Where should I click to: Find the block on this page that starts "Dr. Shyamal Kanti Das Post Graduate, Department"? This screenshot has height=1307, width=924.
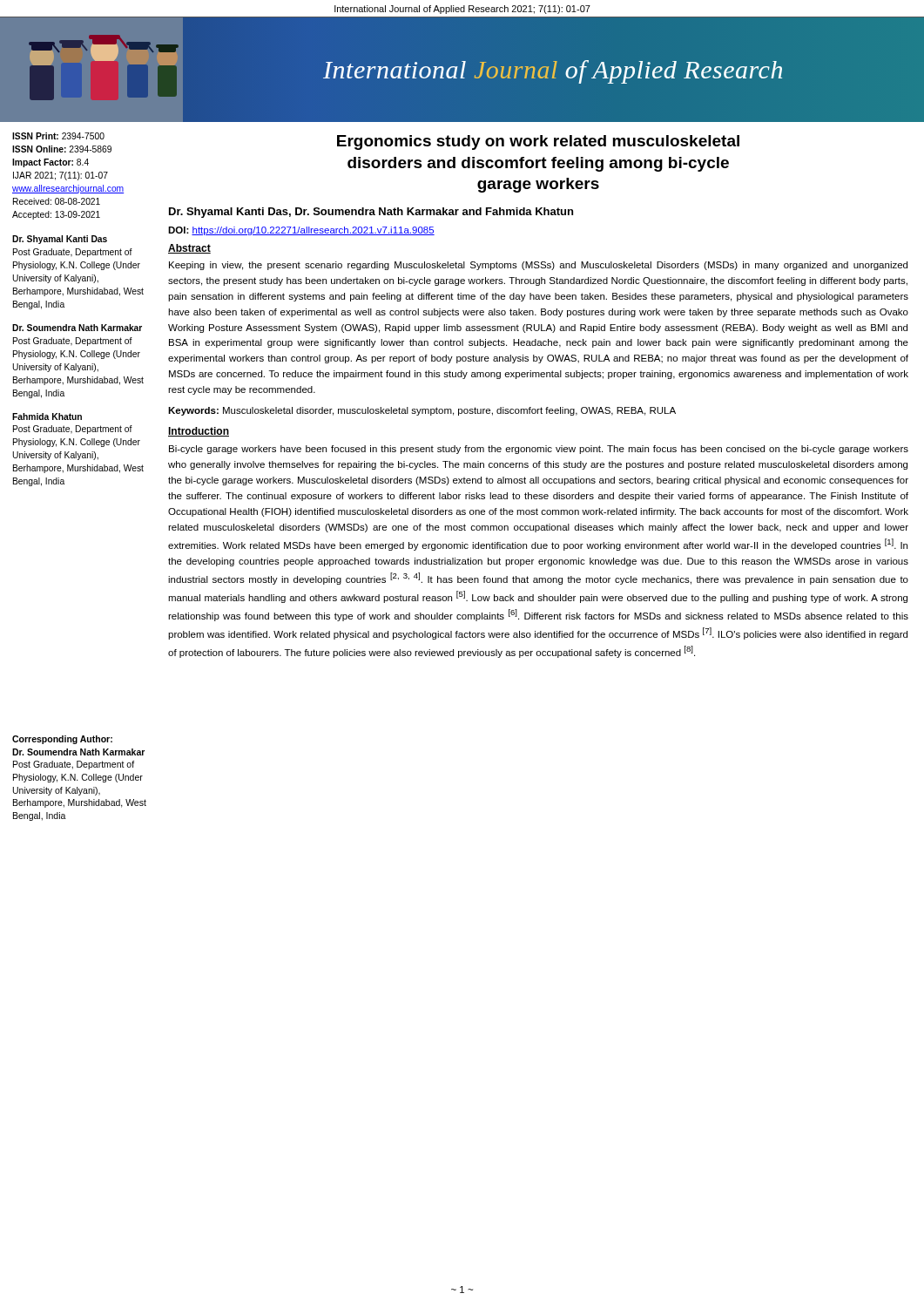click(78, 272)
